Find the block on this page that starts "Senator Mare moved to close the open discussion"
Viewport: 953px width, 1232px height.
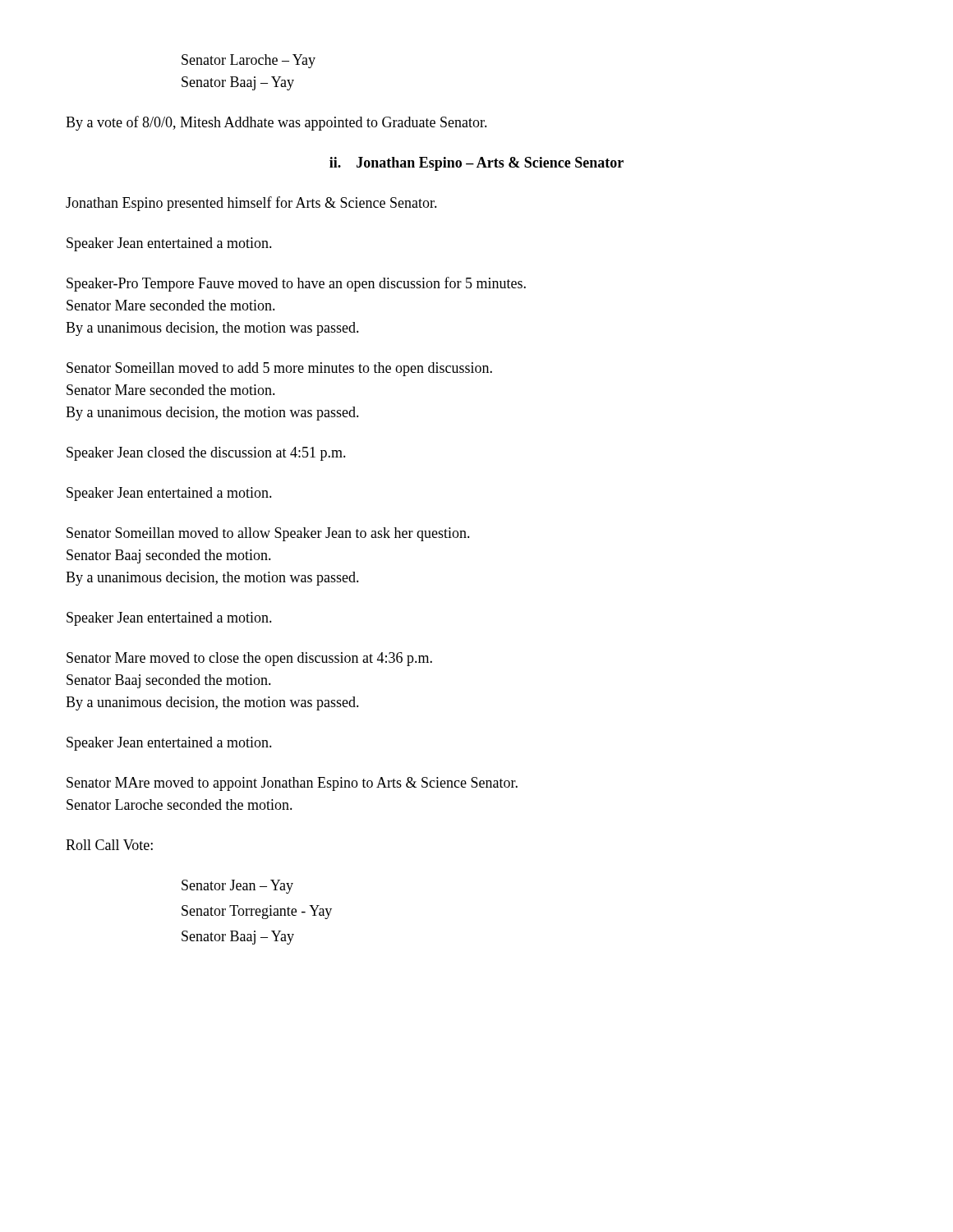coord(249,680)
